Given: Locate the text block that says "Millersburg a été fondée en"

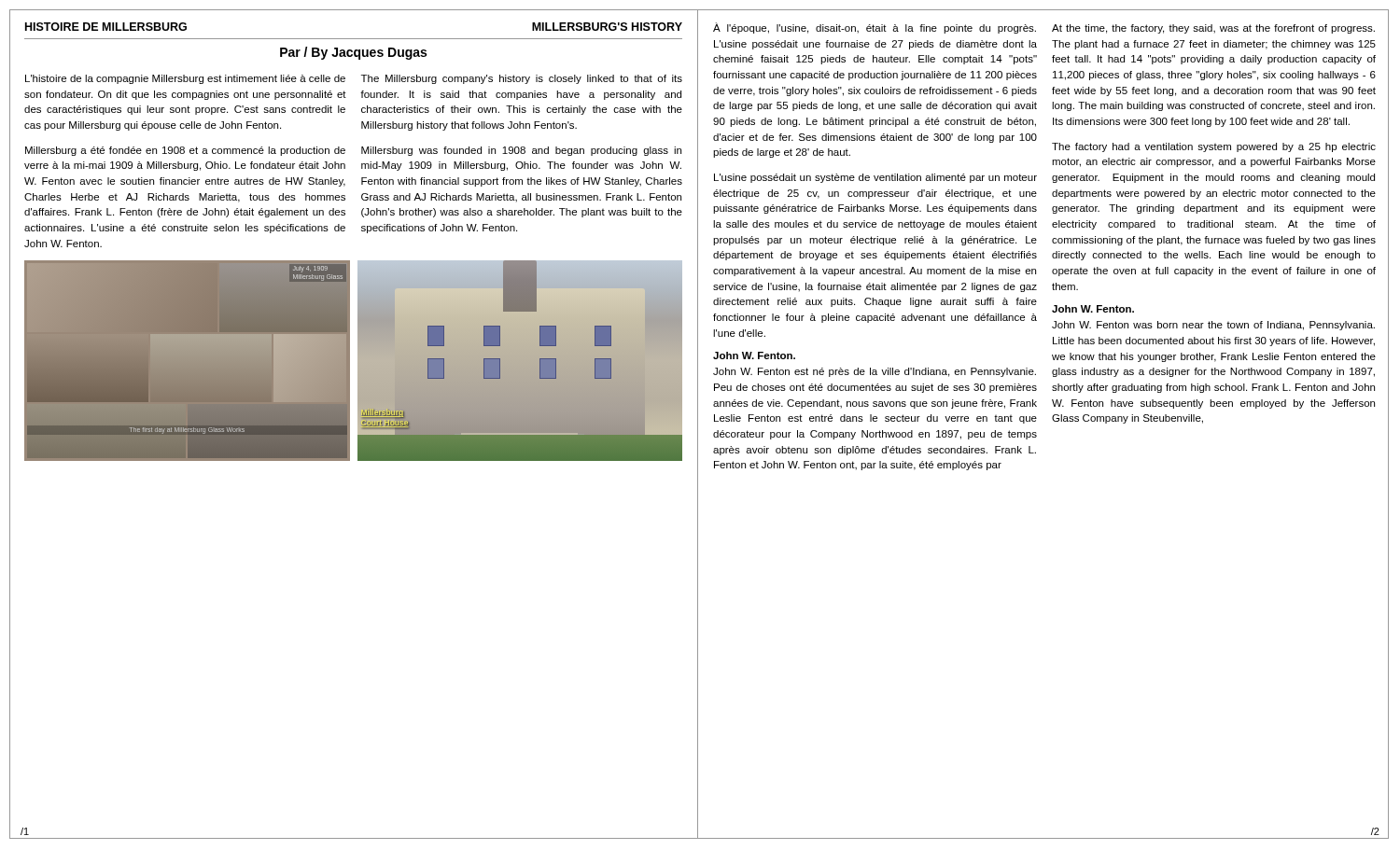Looking at the screenshot, I should [185, 197].
